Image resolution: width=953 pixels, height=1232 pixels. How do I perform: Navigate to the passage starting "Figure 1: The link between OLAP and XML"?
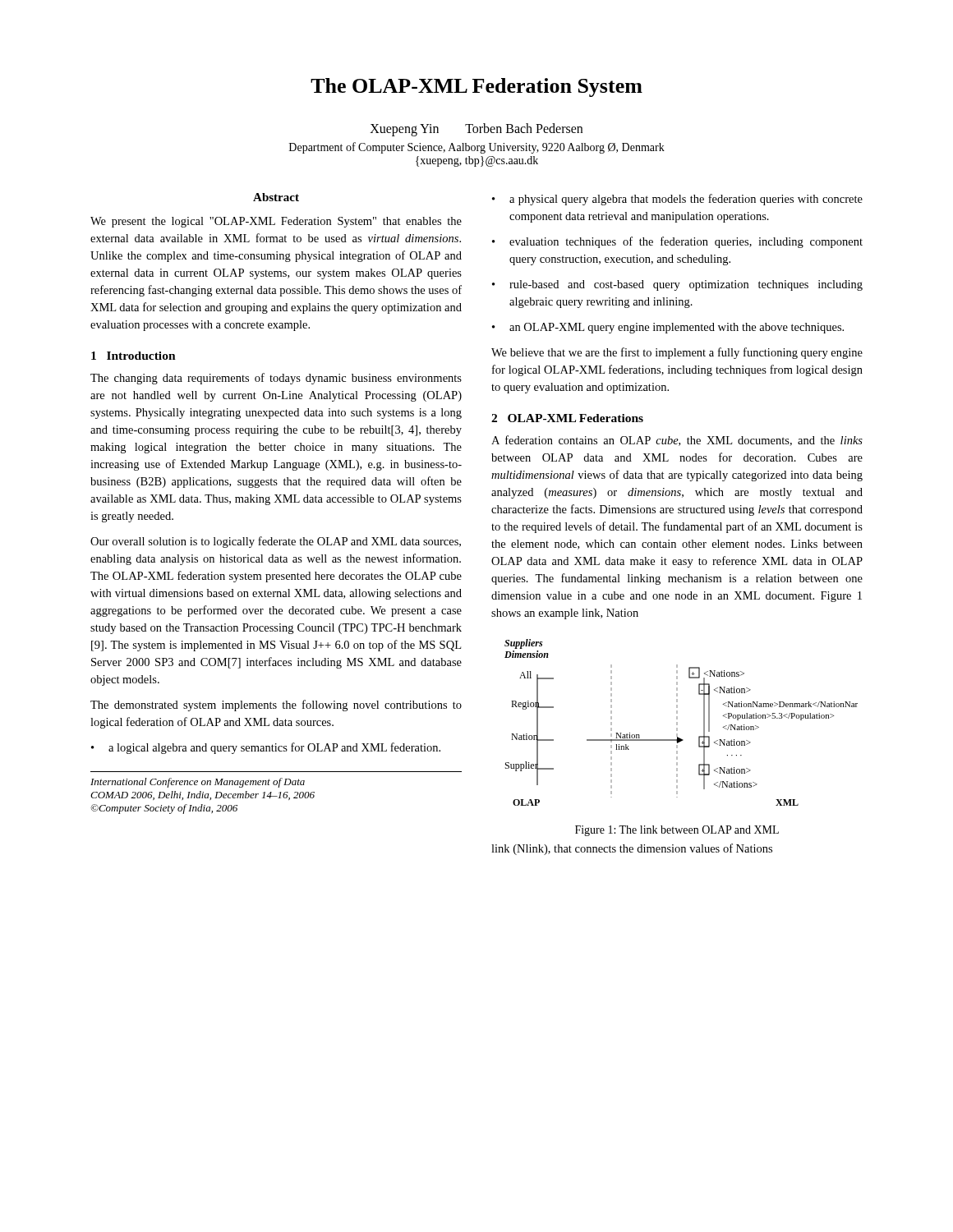tap(677, 830)
